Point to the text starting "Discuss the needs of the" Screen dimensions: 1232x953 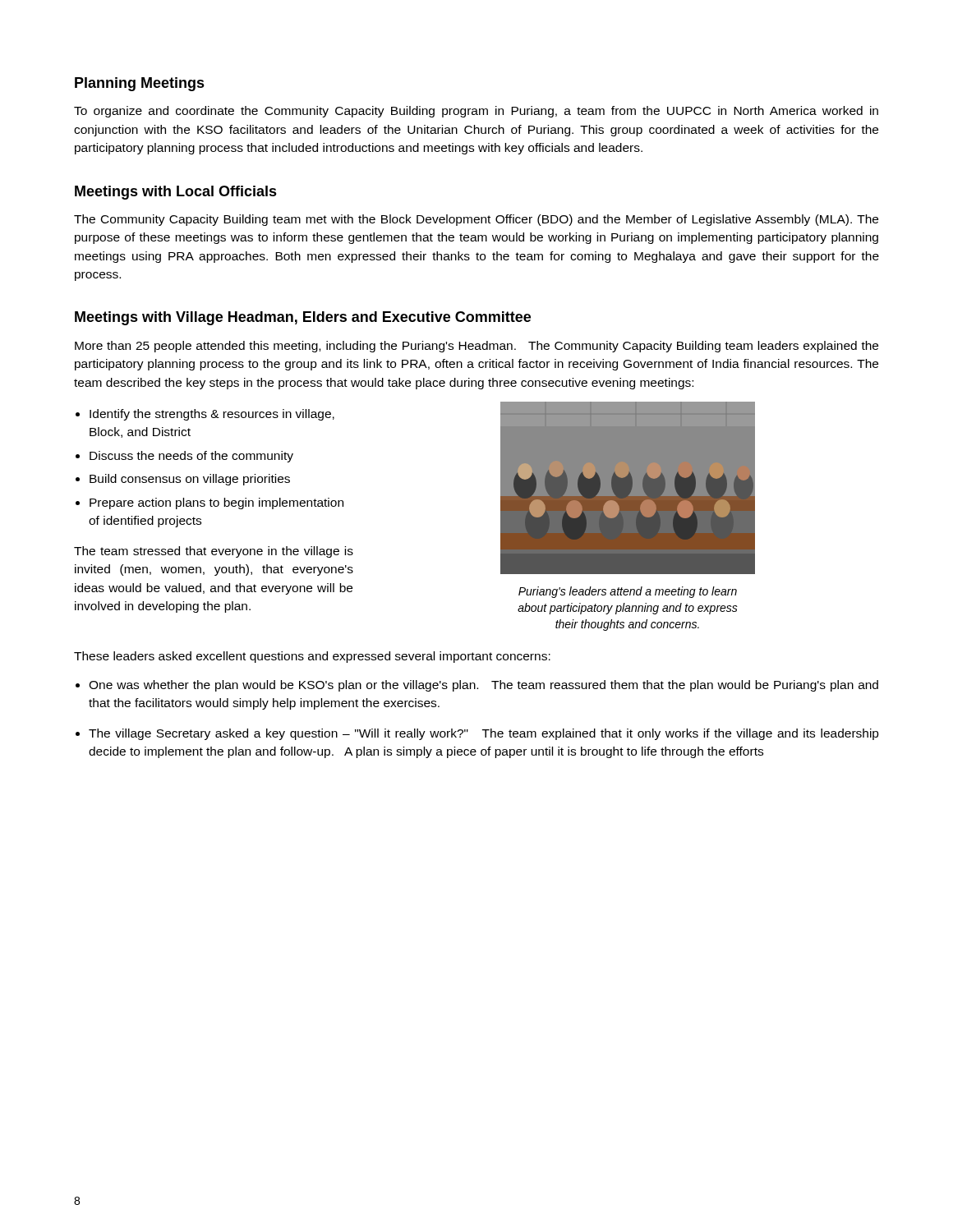pos(191,455)
